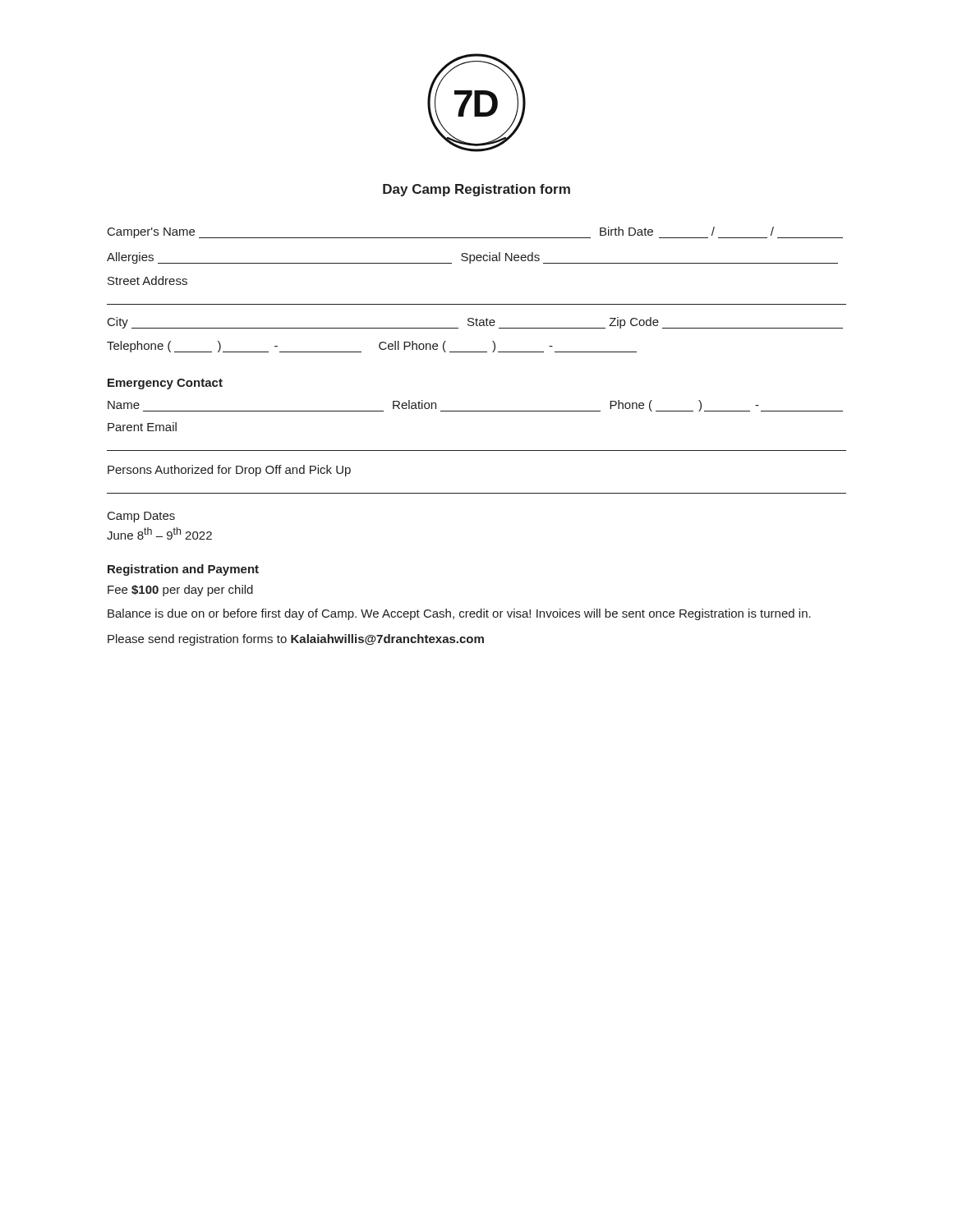The image size is (953, 1232).
Task: Point to "Camper's Name Birth Date / /"
Action: coord(475,230)
